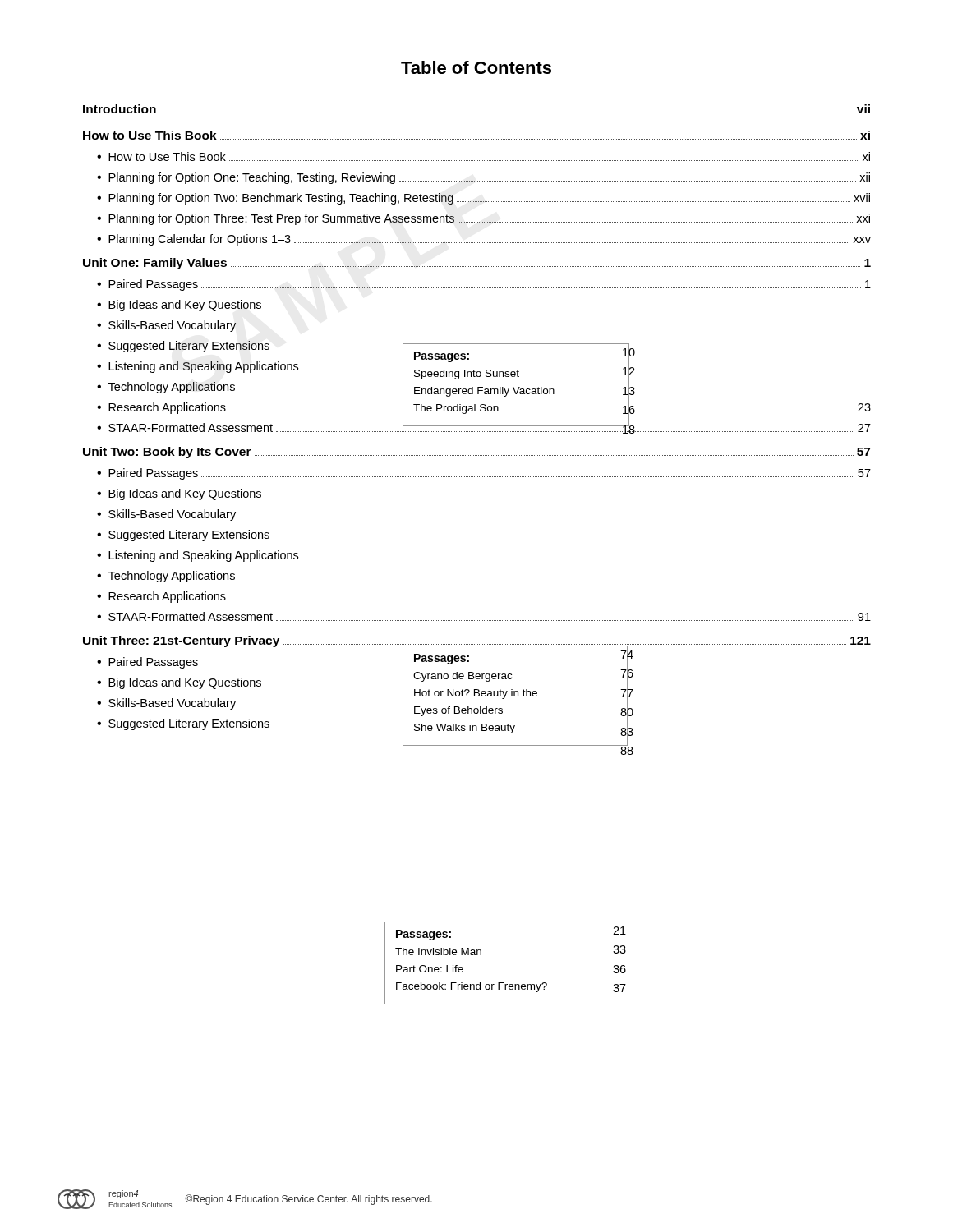The width and height of the screenshot is (953, 1232).
Task: Select the list item containing "• Suggested Literary Extensions 37"
Action: (x=484, y=724)
